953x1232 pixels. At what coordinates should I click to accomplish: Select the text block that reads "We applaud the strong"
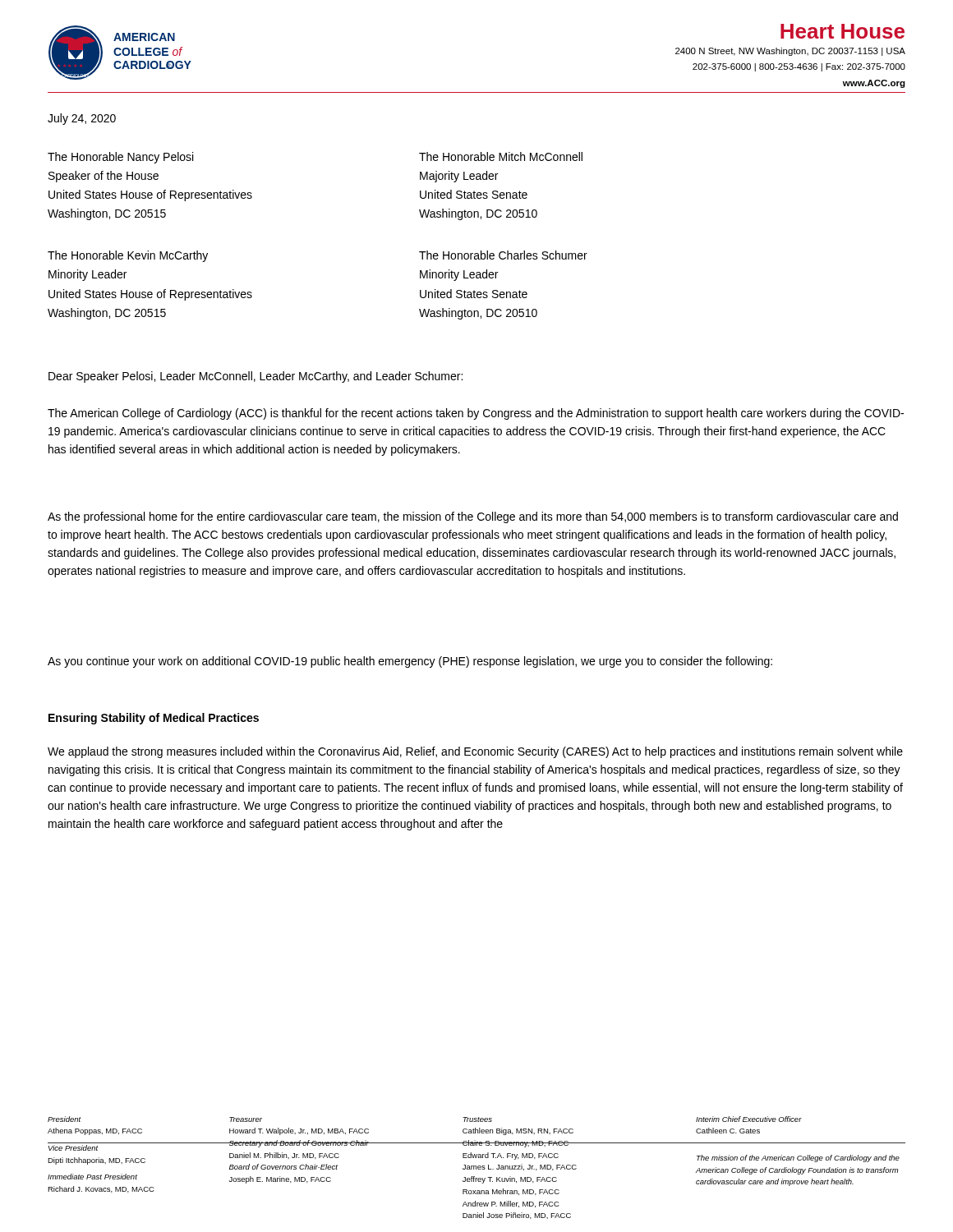click(x=475, y=788)
